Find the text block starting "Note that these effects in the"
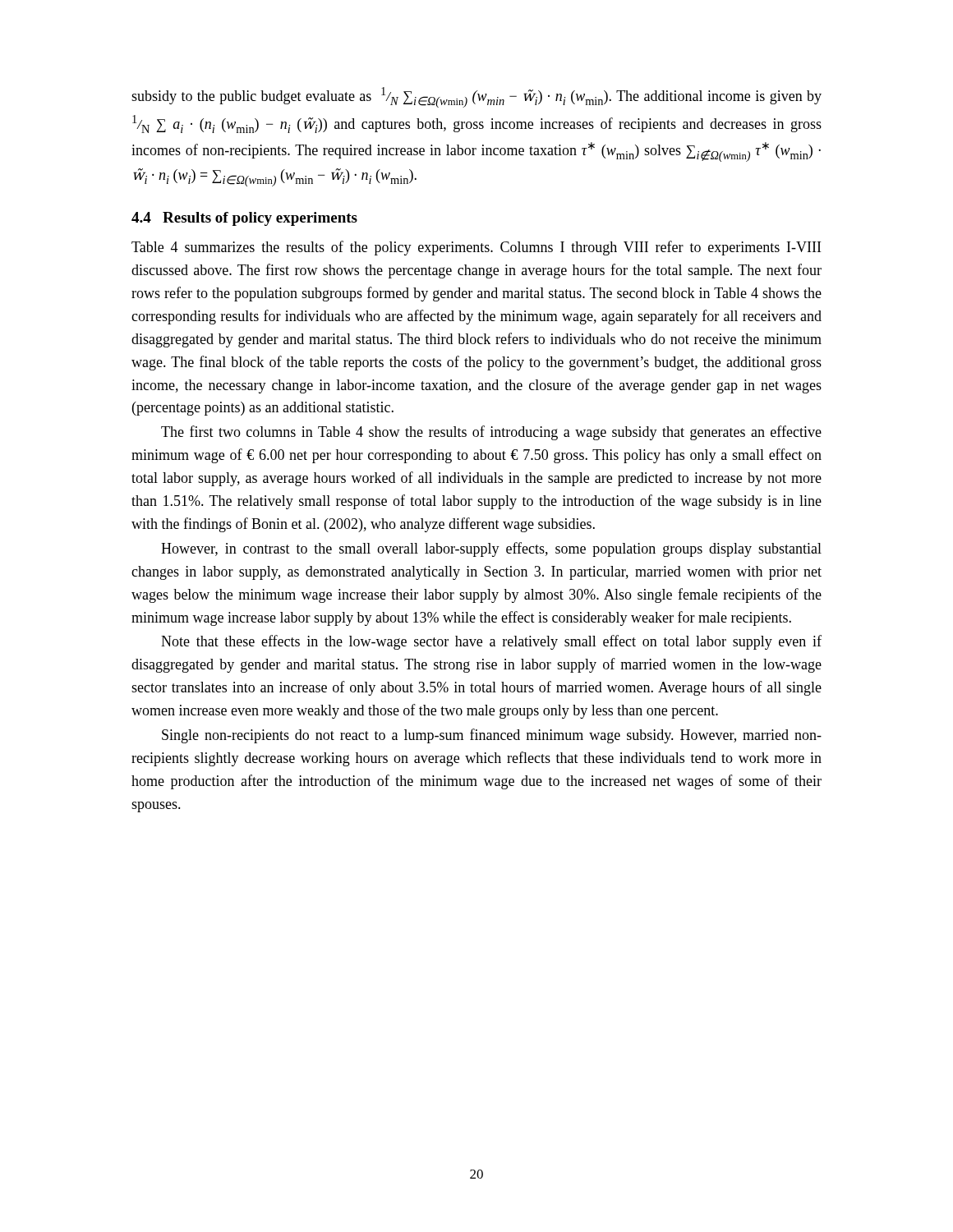 coord(476,677)
